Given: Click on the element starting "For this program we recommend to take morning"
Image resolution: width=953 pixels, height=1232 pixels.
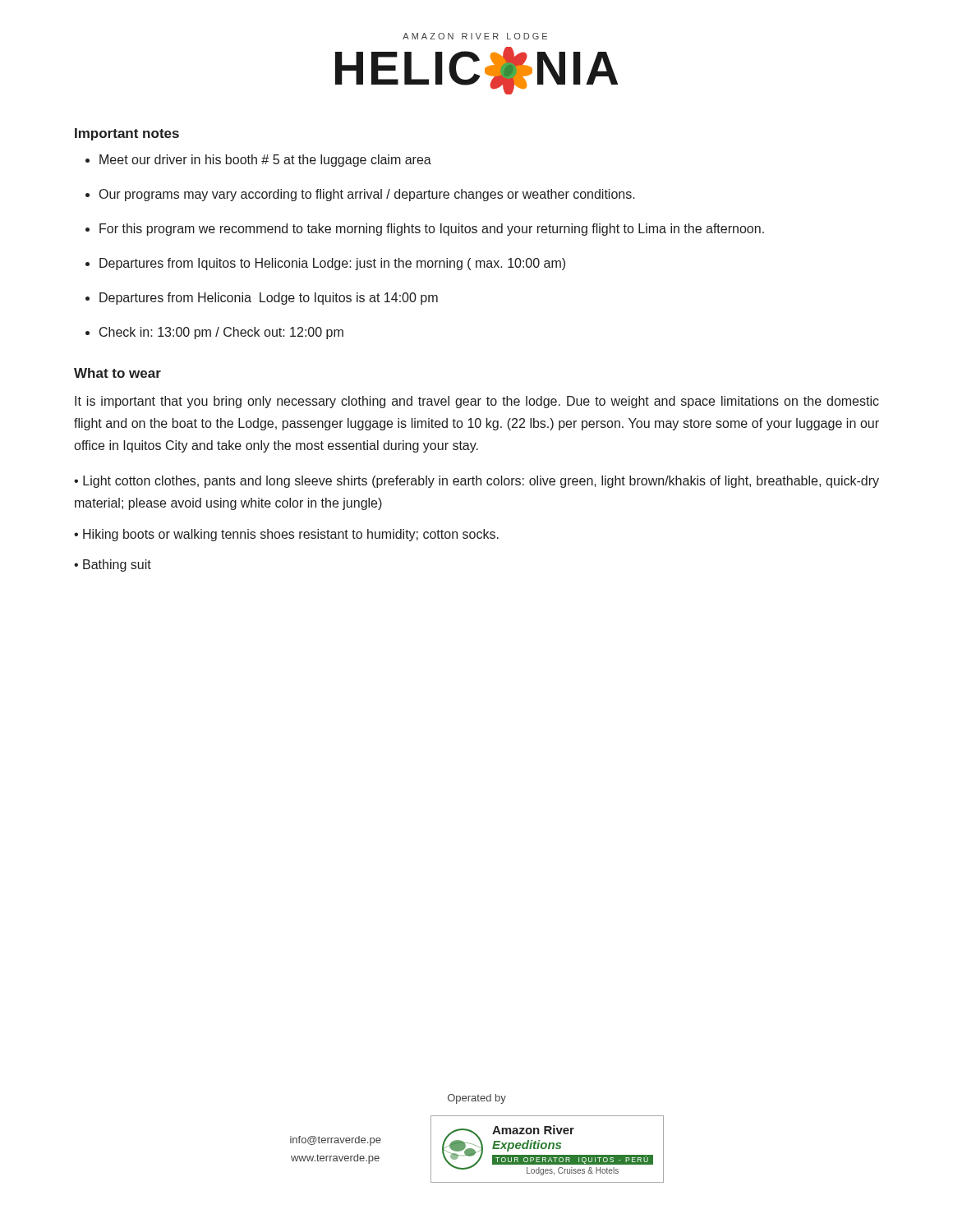Looking at the screenshot, I should click(x=489, y=229).
